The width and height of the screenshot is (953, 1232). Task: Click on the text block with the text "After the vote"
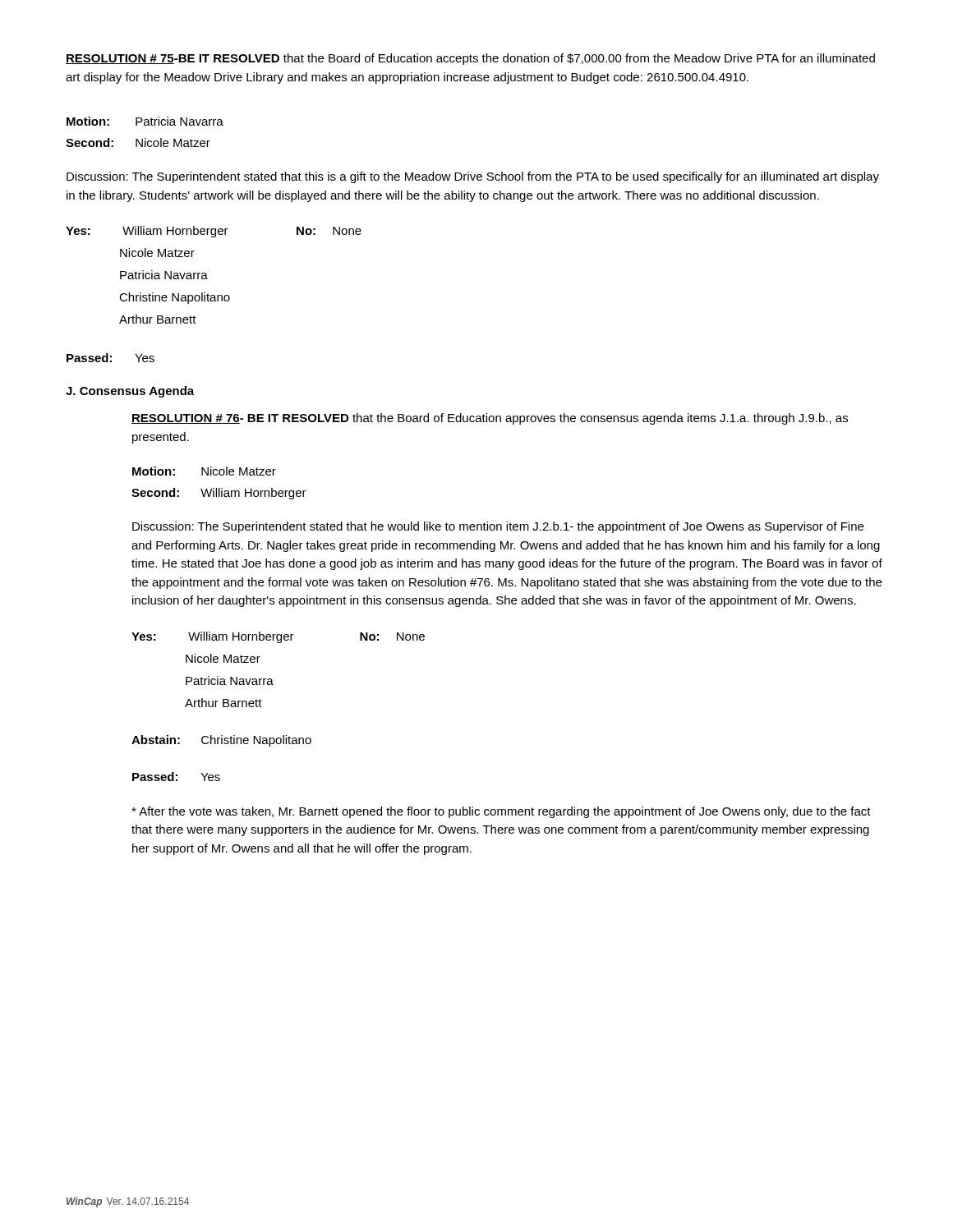click(x=501, y=829)
